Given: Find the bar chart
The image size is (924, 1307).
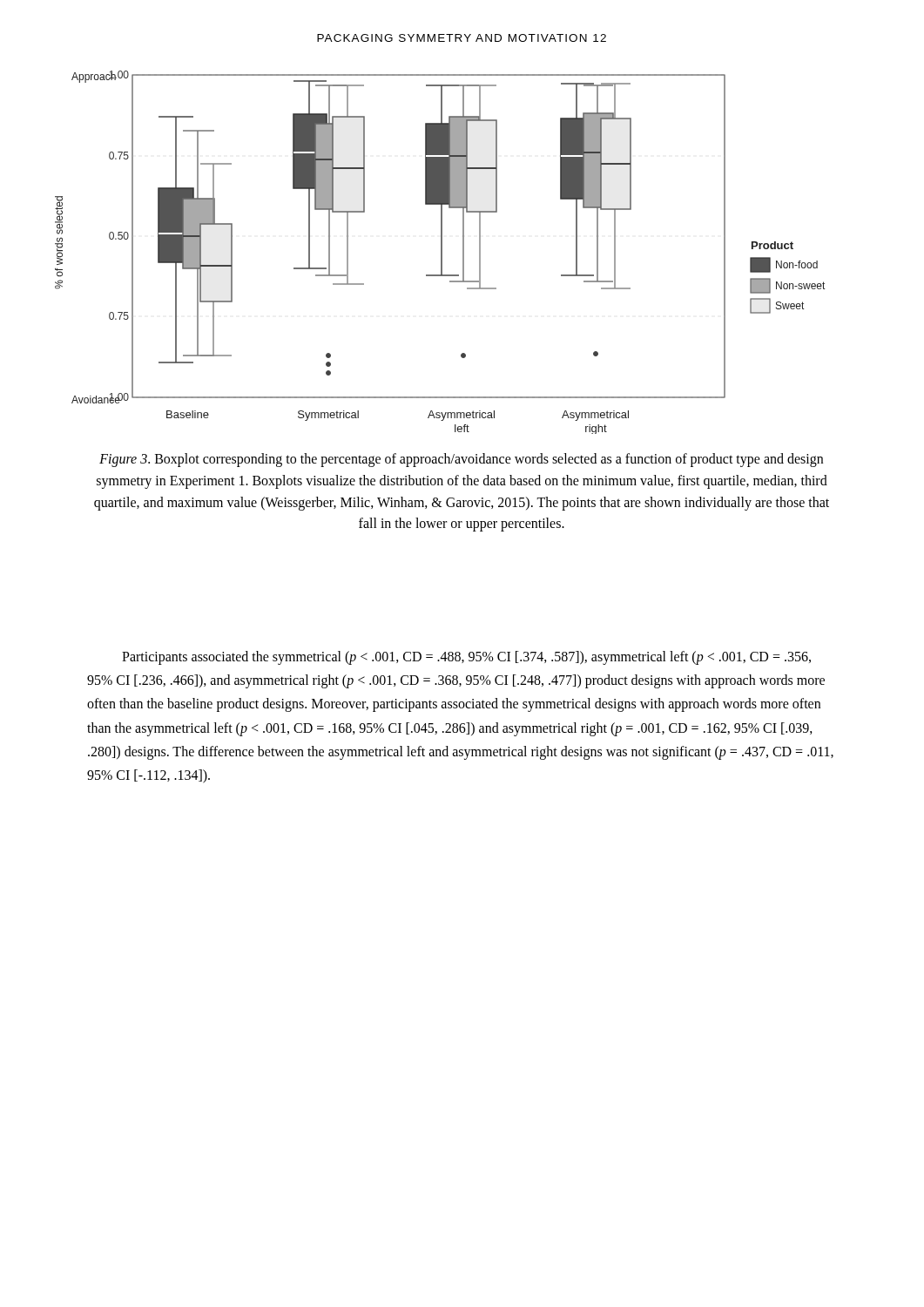Looking at the screenshot, I should click(x=463, y=247).
